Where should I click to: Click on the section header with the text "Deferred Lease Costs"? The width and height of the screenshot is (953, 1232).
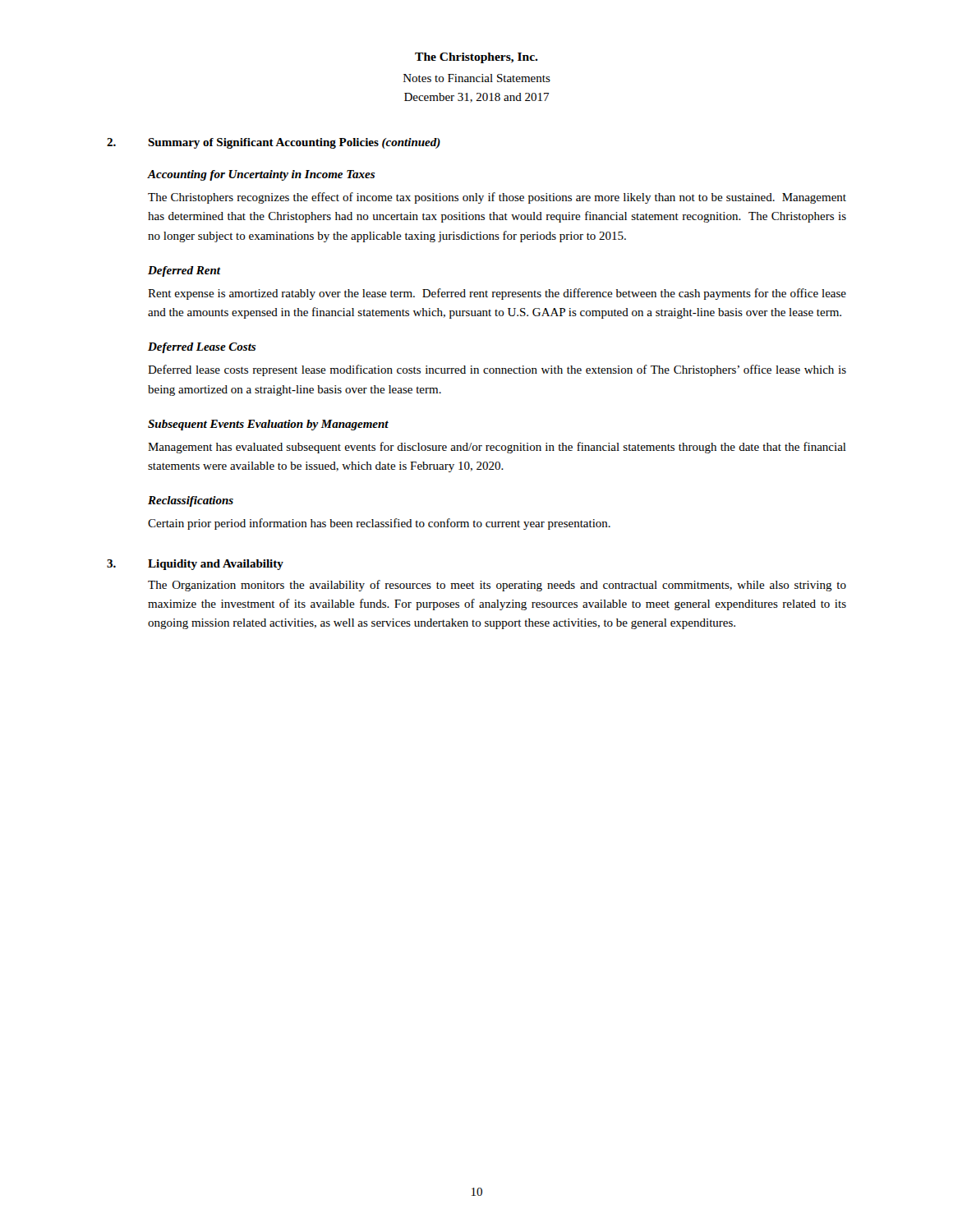(202, 347)
